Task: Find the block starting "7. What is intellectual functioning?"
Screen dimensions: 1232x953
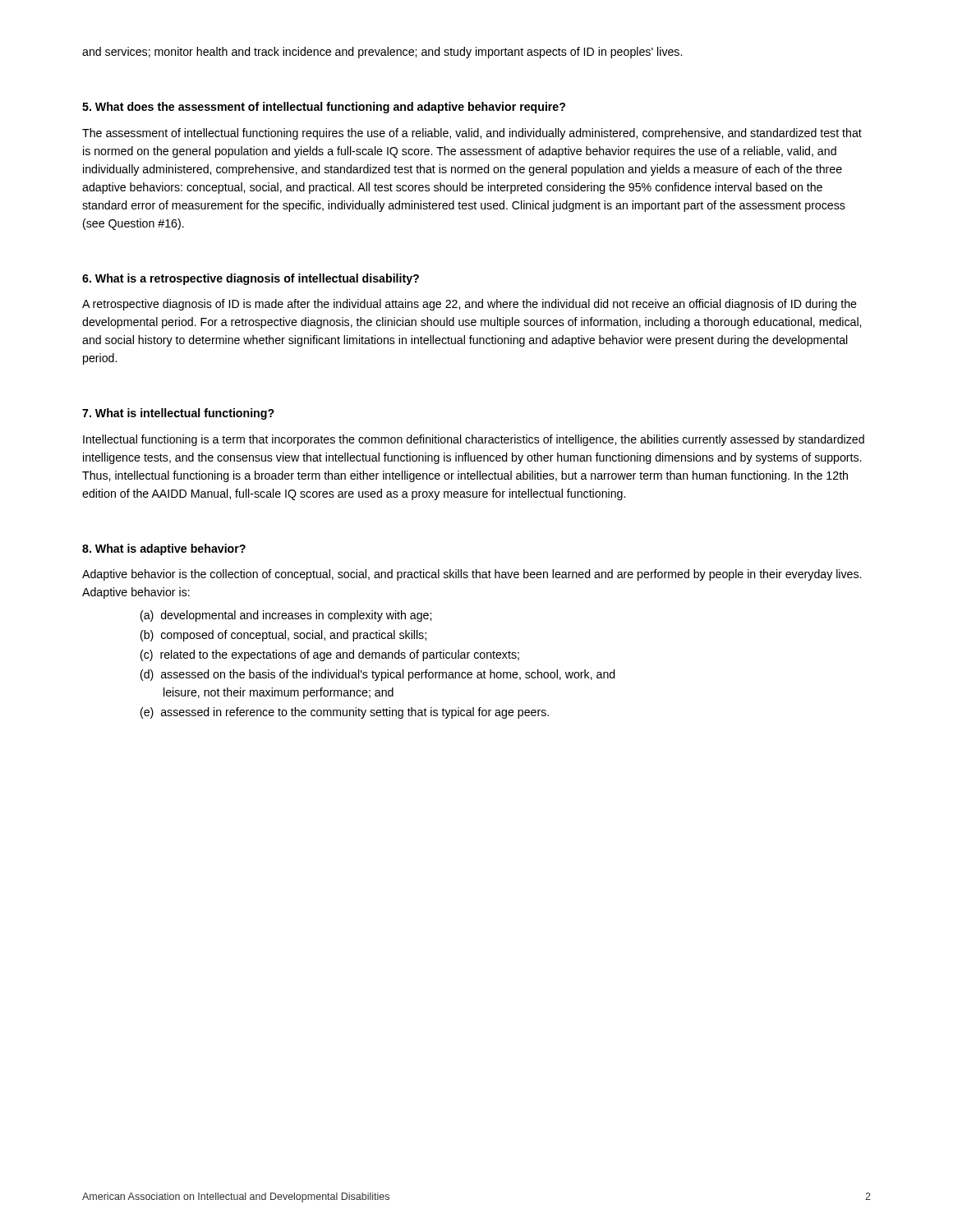Action: [x=178, y=413]
